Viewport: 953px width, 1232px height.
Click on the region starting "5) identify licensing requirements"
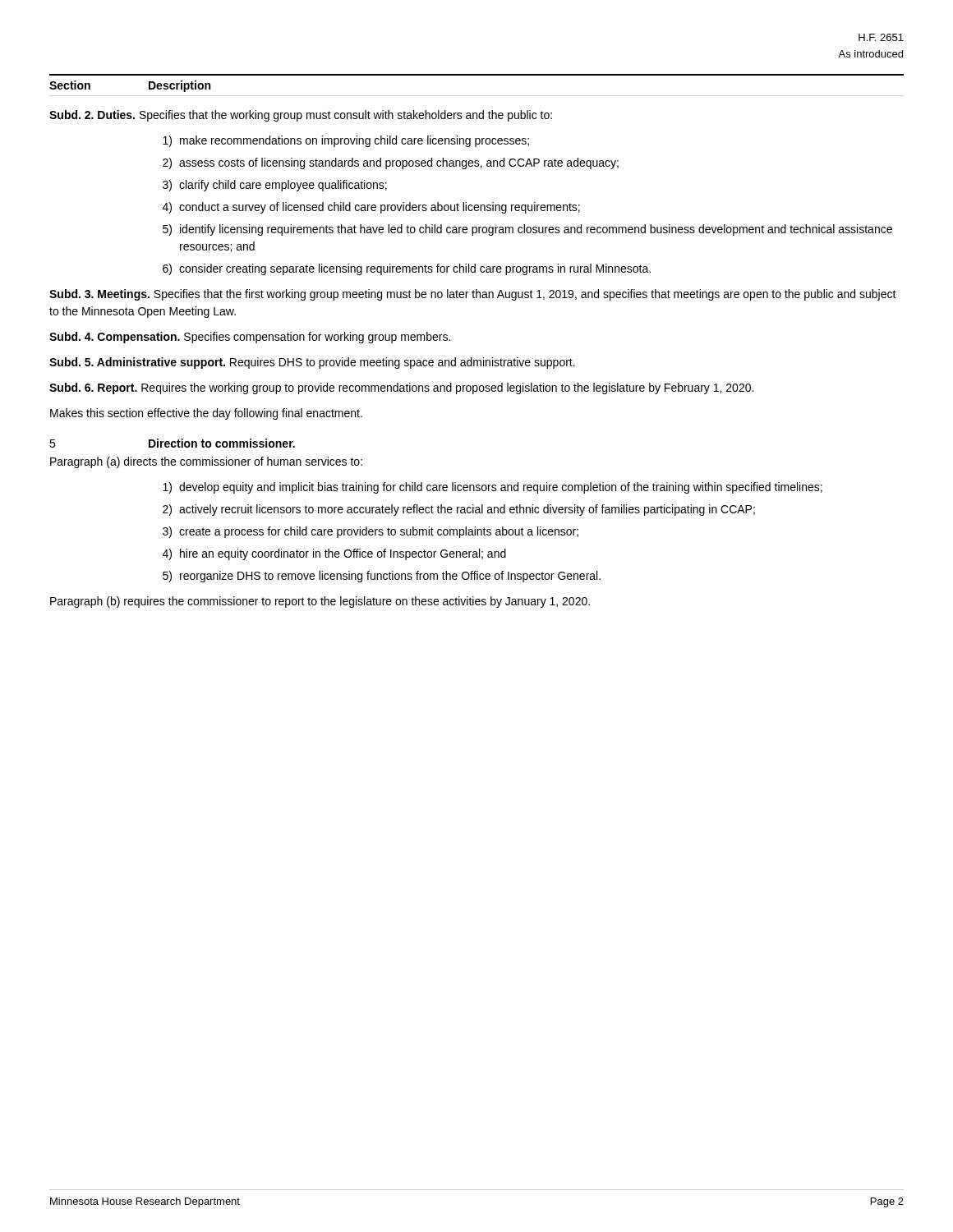[x=526, y=238]
